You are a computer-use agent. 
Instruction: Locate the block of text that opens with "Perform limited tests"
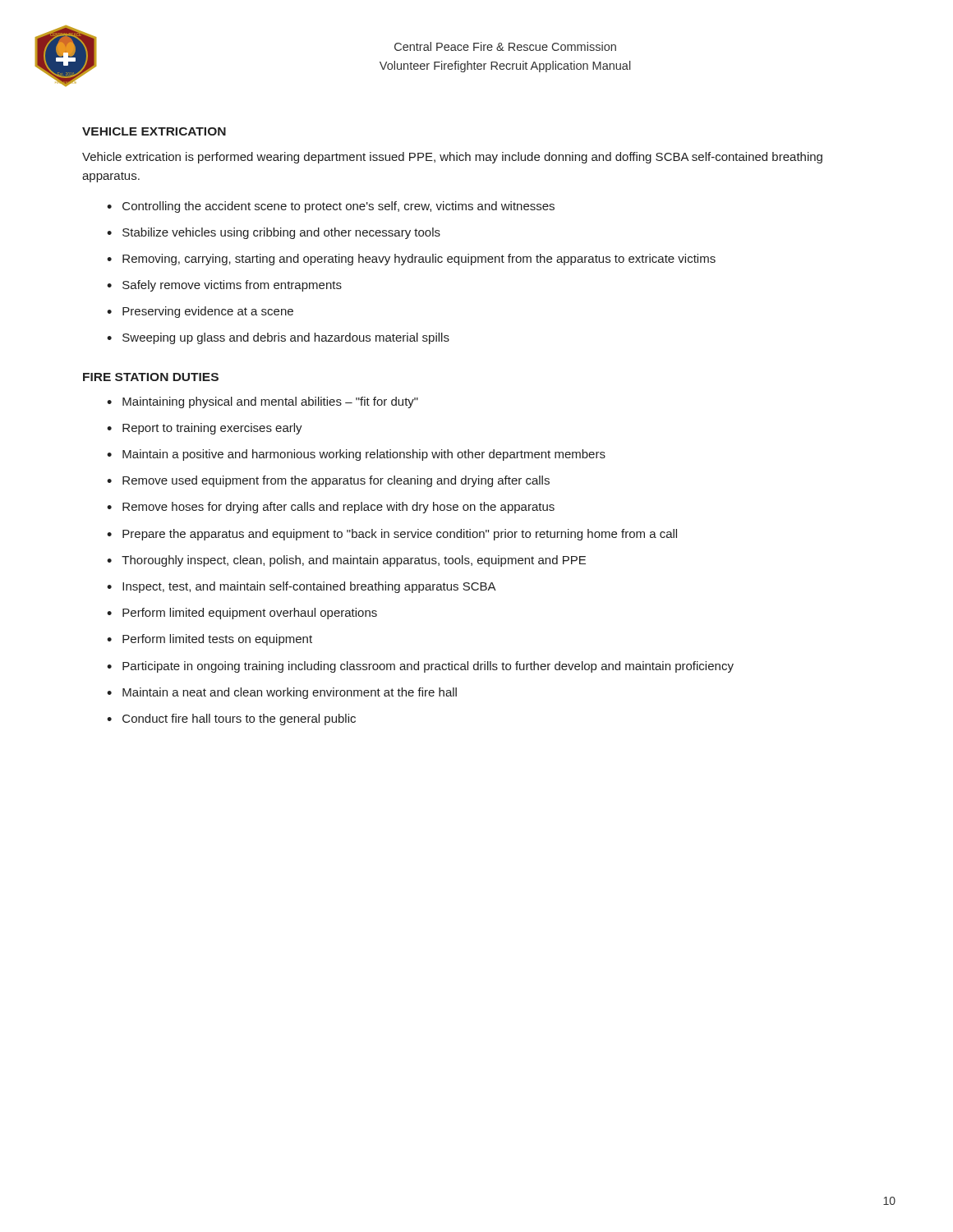click(x=217, y=640)
